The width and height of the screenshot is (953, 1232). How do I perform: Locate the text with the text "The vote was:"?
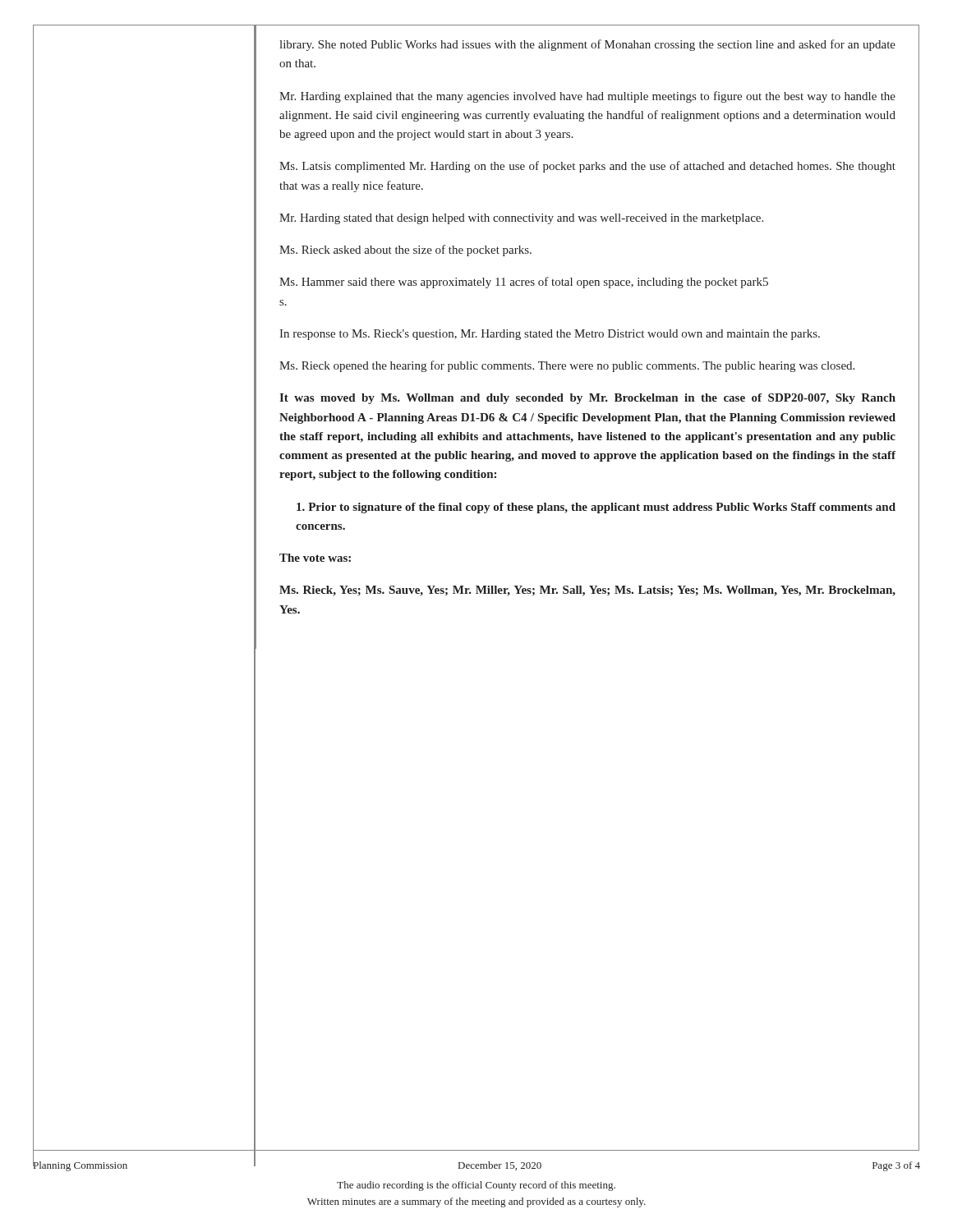coord(315,558)
